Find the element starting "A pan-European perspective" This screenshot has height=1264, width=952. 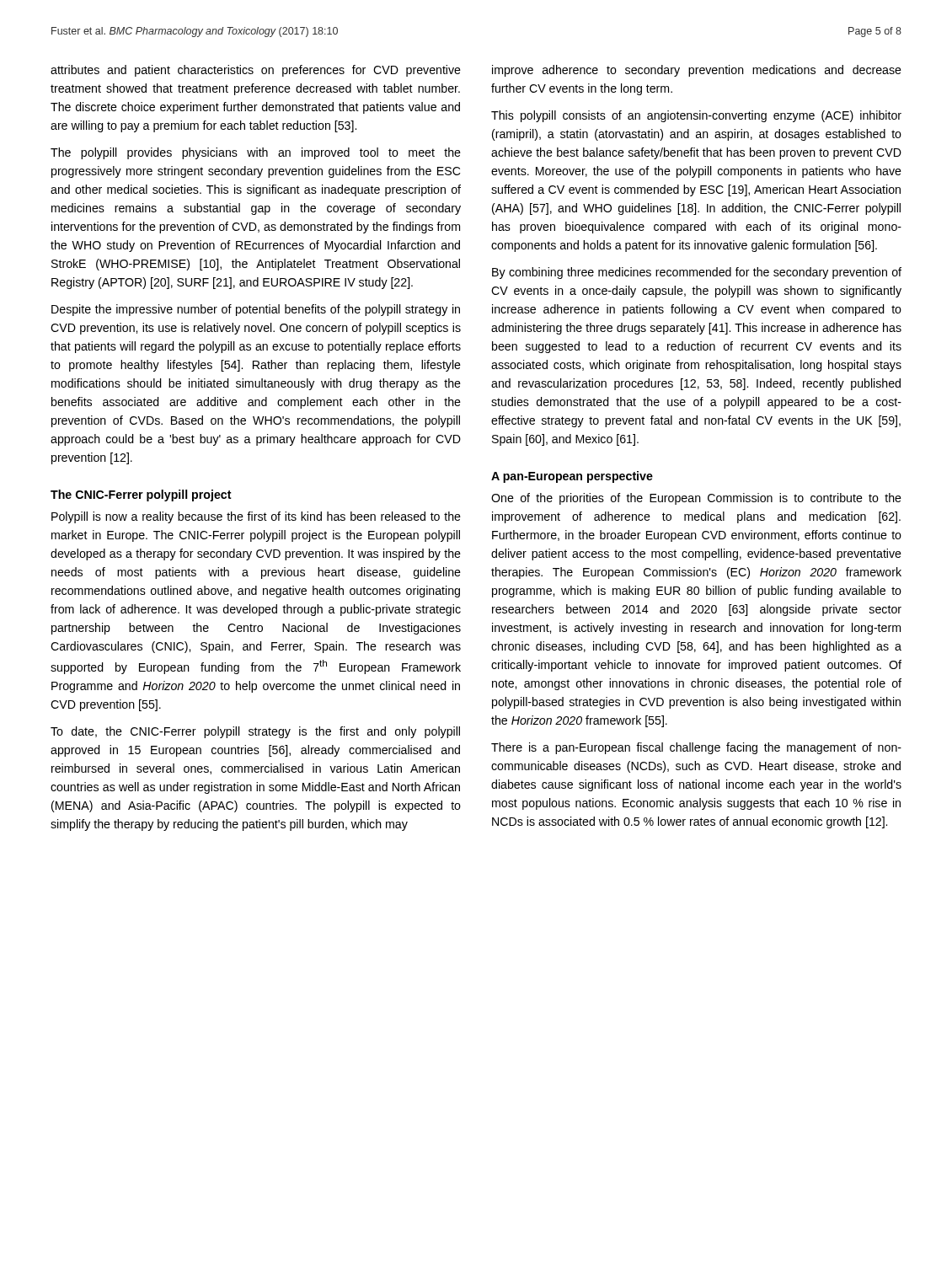click(572, 476)
